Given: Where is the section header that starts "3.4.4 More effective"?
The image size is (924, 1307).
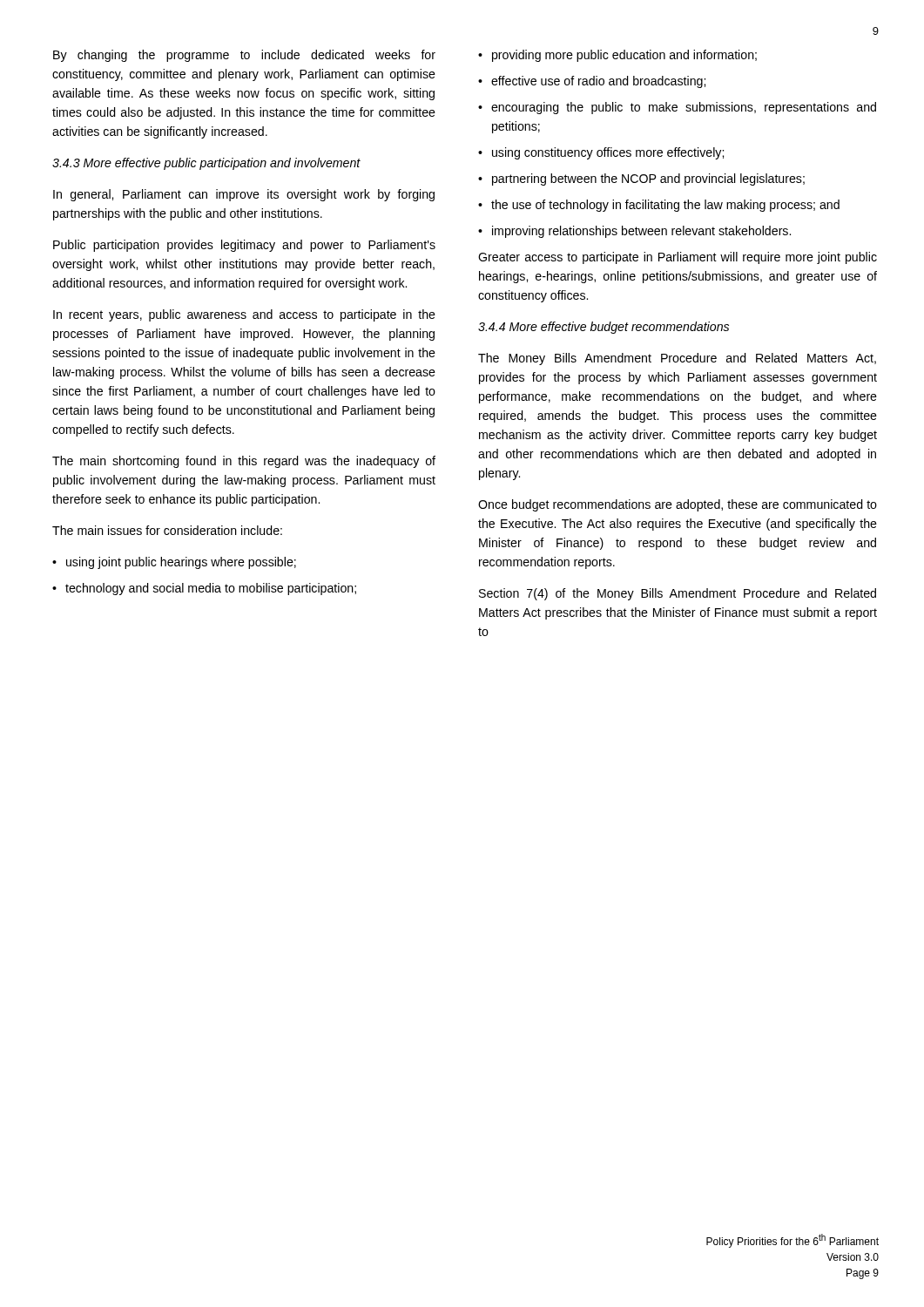Looking at the screenshot, I should point(604,327).
